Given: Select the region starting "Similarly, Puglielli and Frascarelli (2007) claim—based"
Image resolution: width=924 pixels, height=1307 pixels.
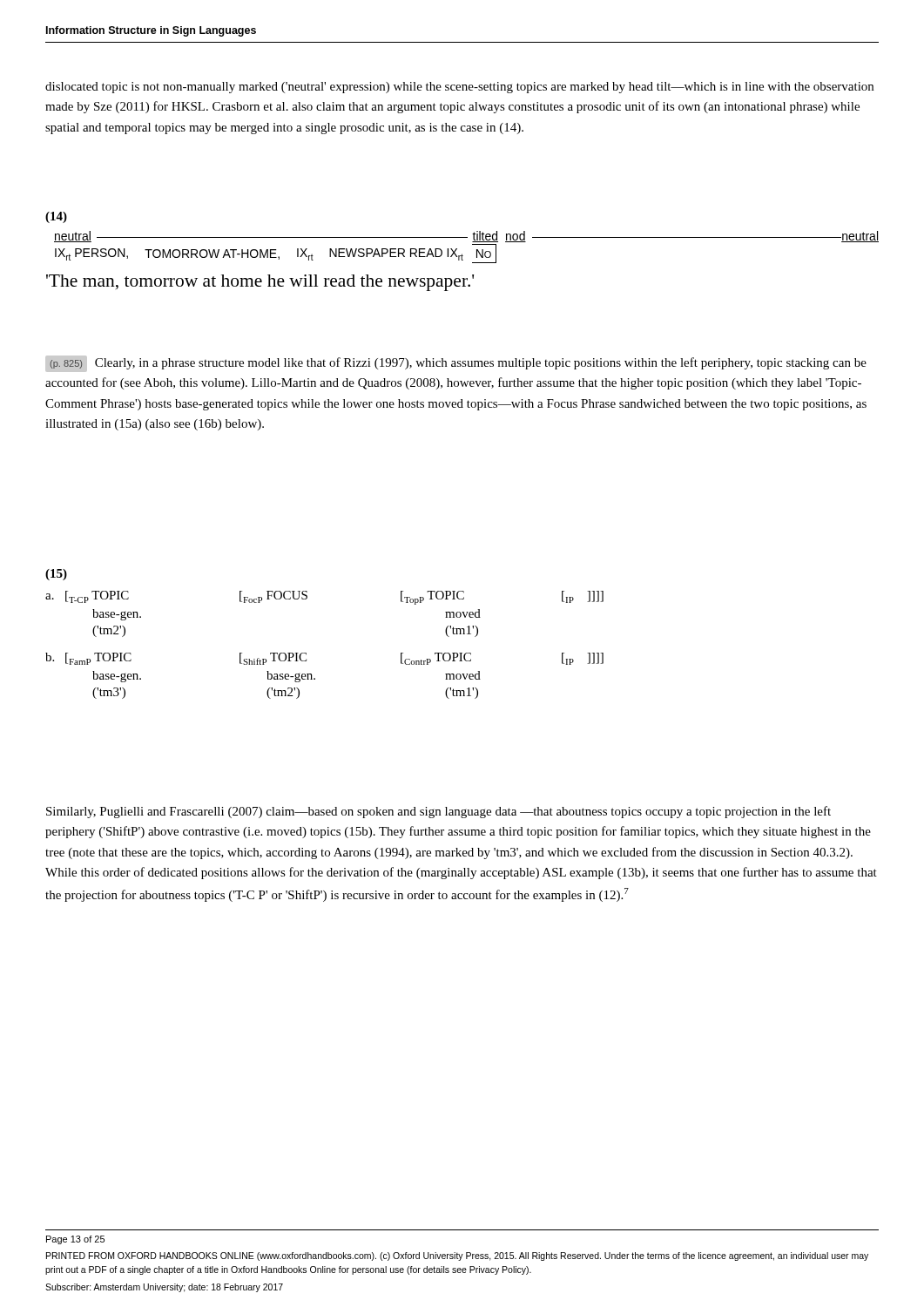Looking at the screenshot, I should 461,853.
